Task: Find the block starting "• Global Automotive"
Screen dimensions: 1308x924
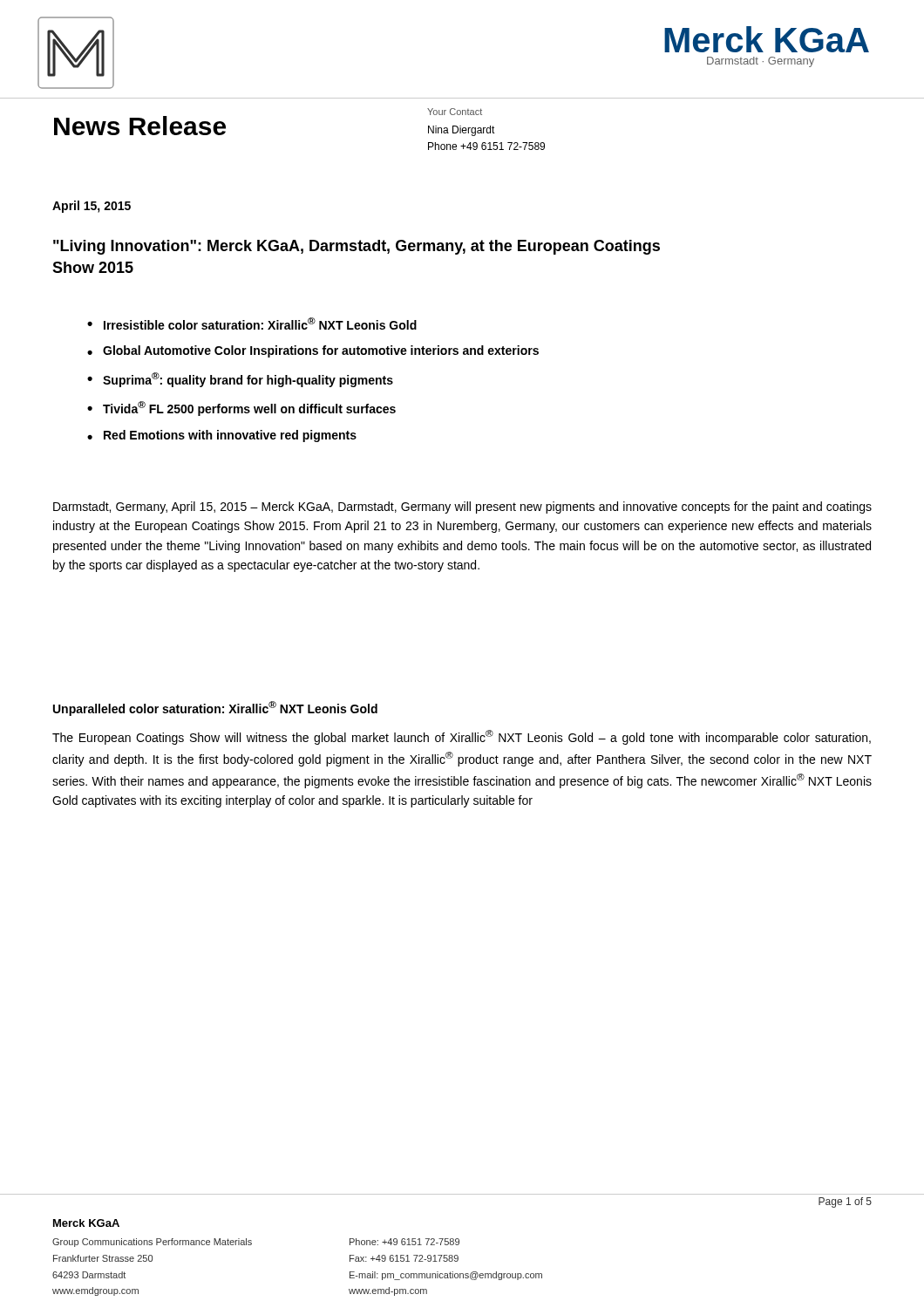Action: click(x=313, y=352)
